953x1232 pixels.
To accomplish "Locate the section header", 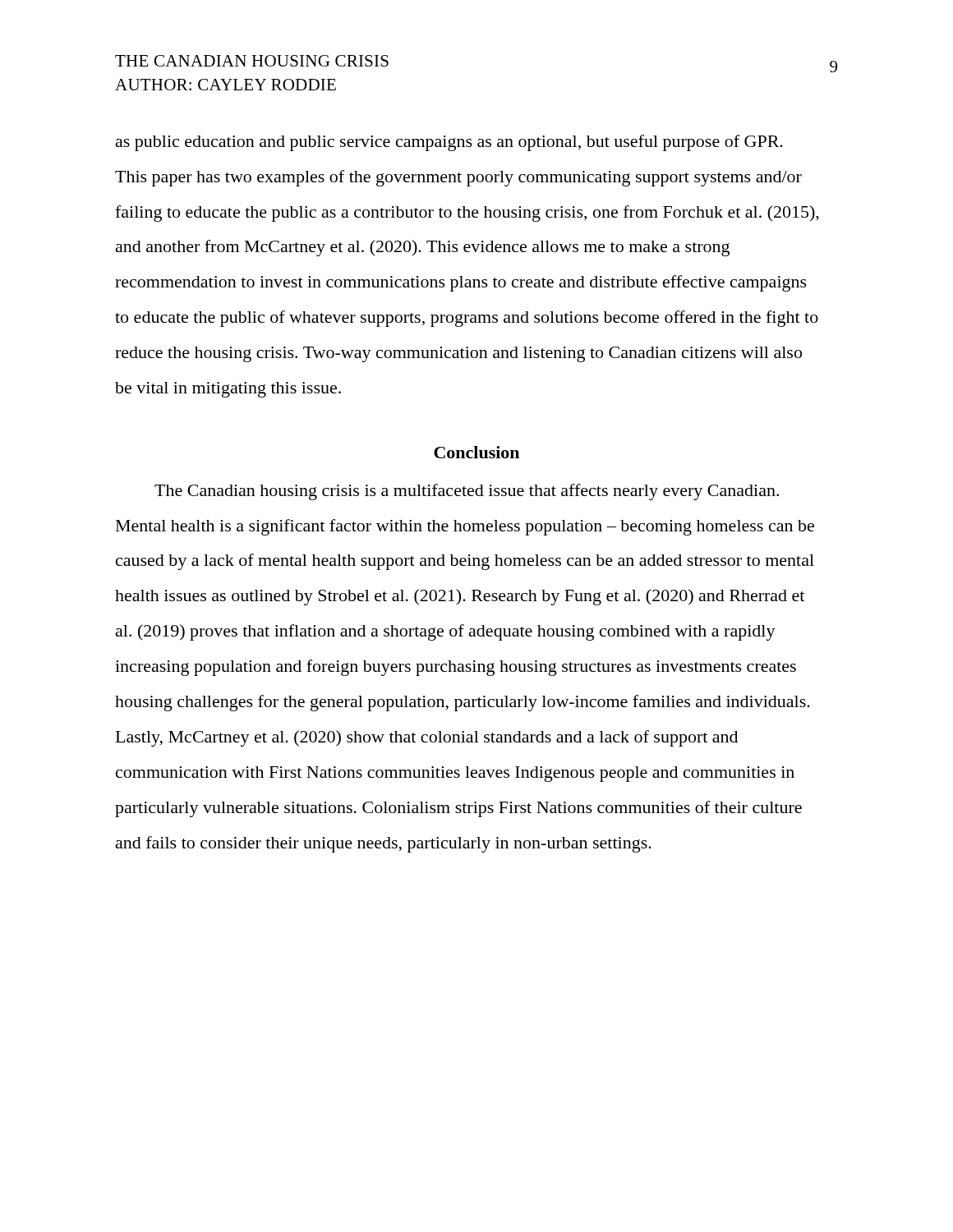I will click(476, 452).
